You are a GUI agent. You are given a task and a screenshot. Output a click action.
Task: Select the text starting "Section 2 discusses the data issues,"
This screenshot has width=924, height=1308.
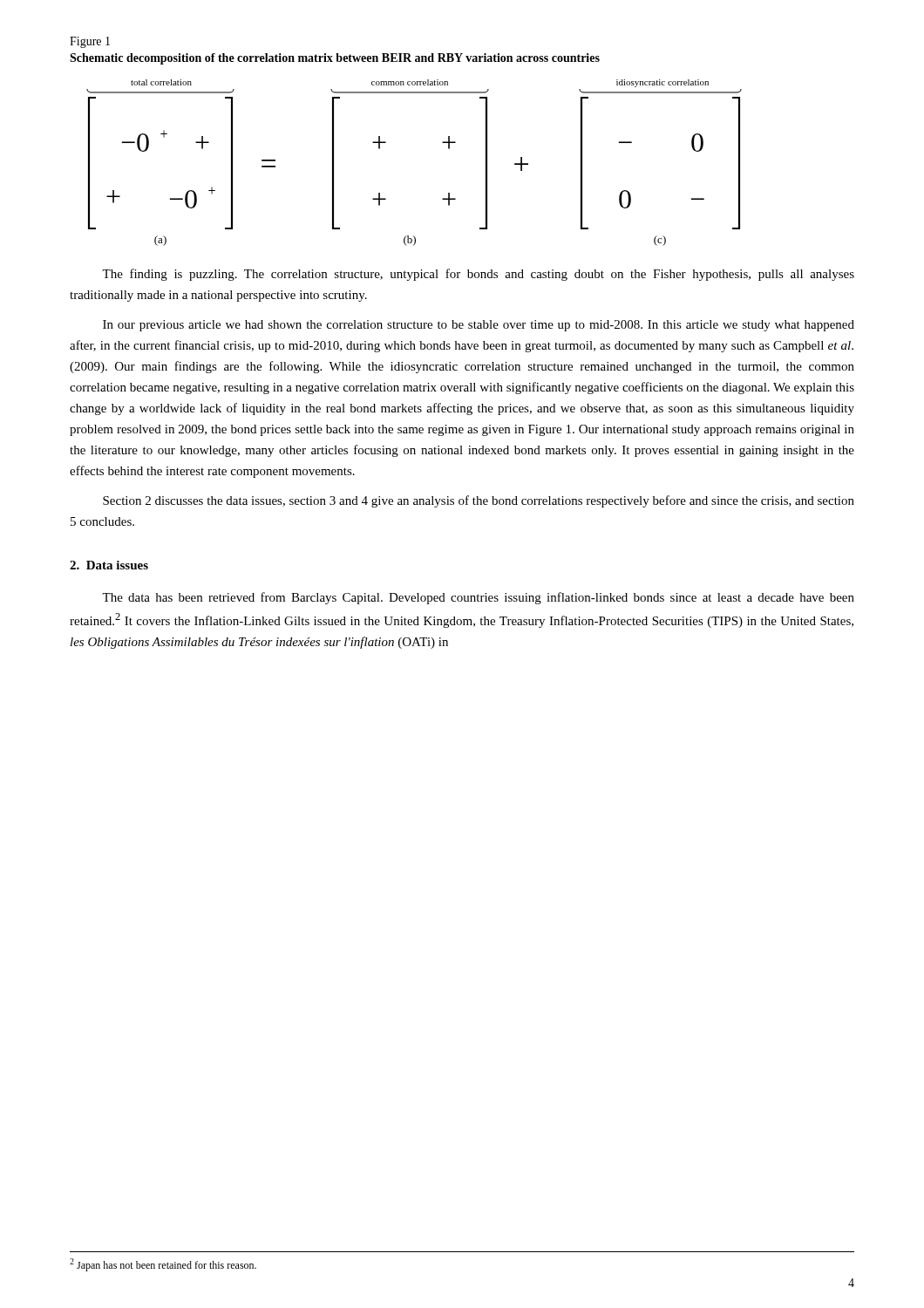click(462, 511)
